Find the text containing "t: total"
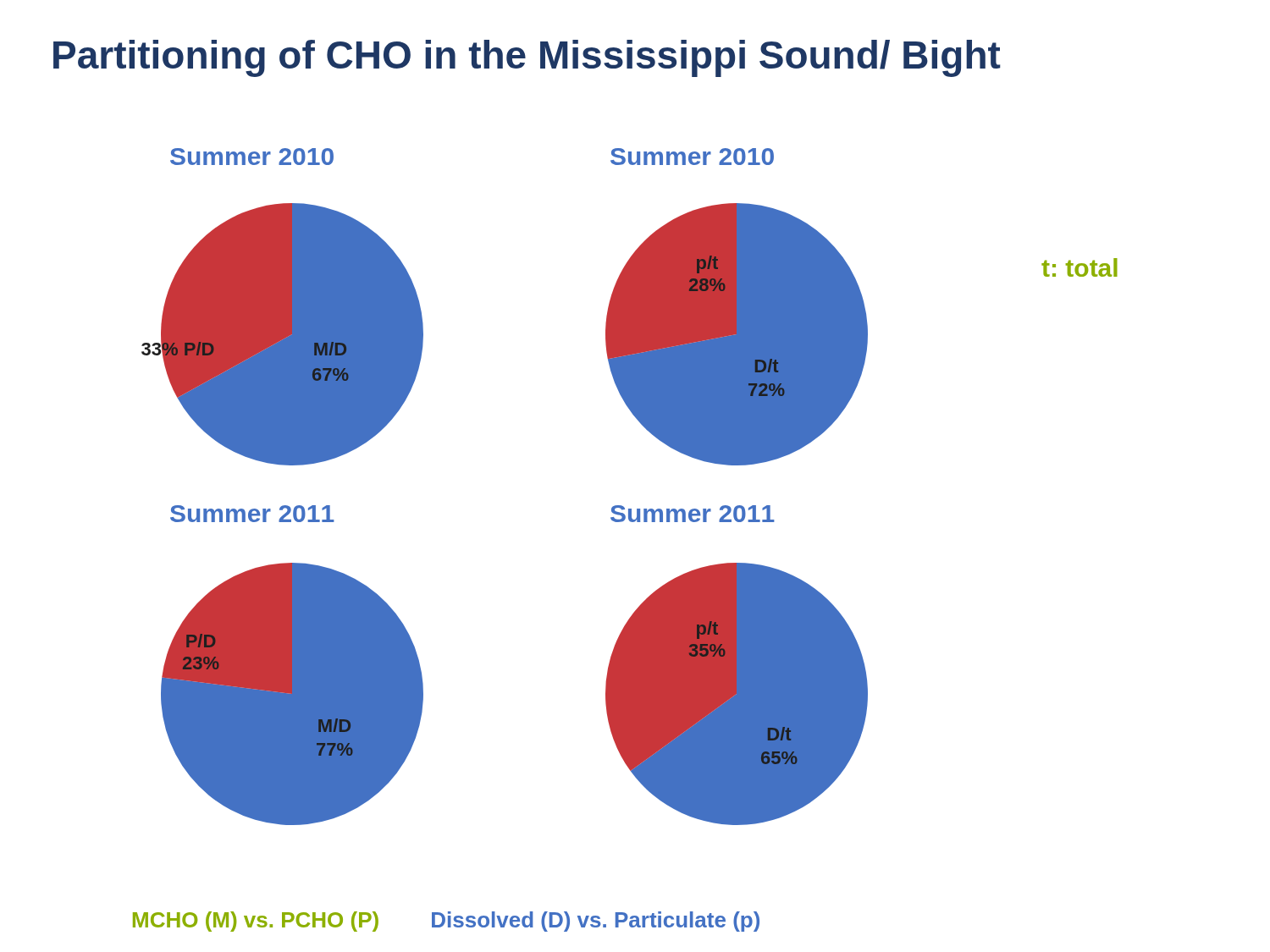 pos(1080,268)
